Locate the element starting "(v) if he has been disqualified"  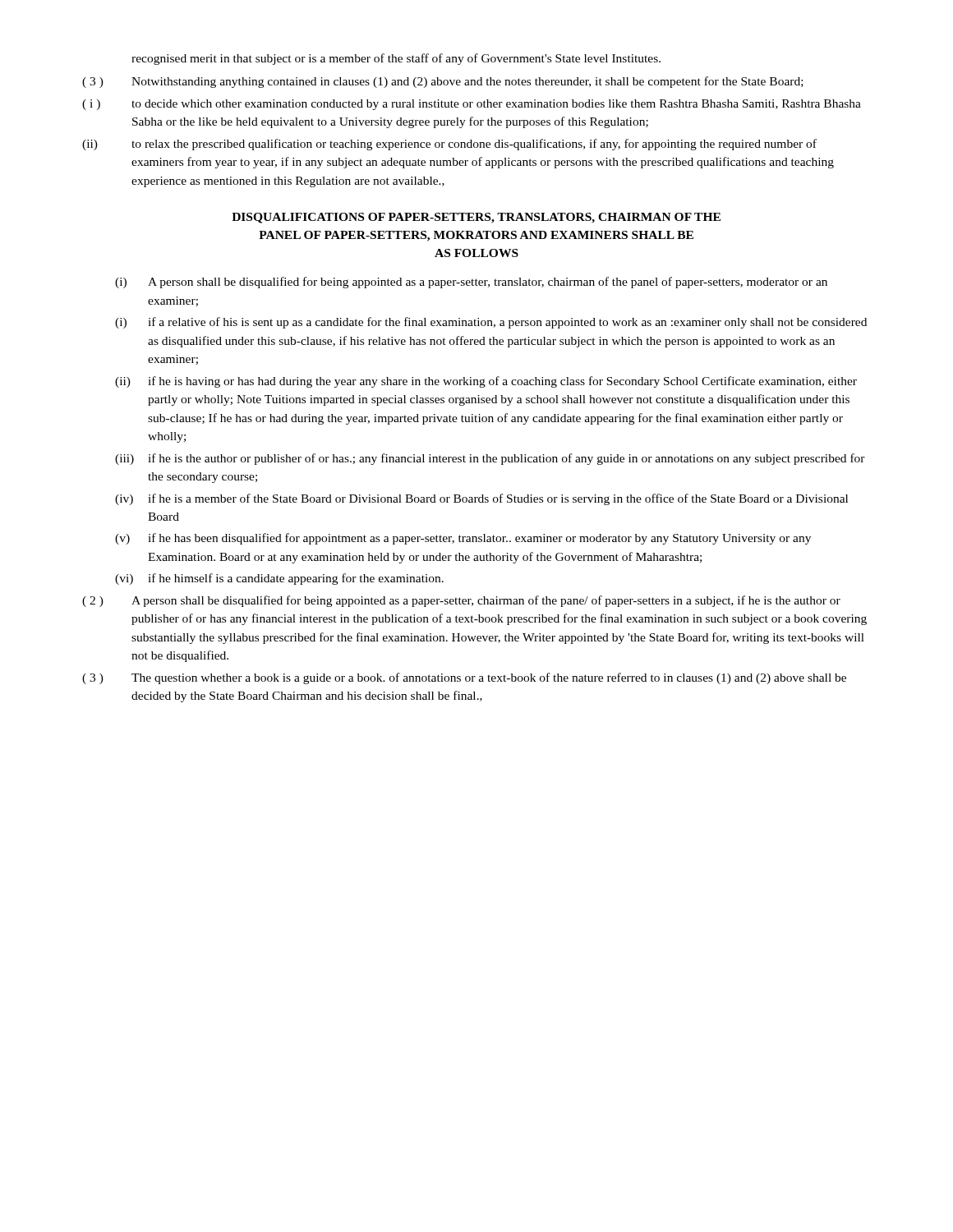476,548
